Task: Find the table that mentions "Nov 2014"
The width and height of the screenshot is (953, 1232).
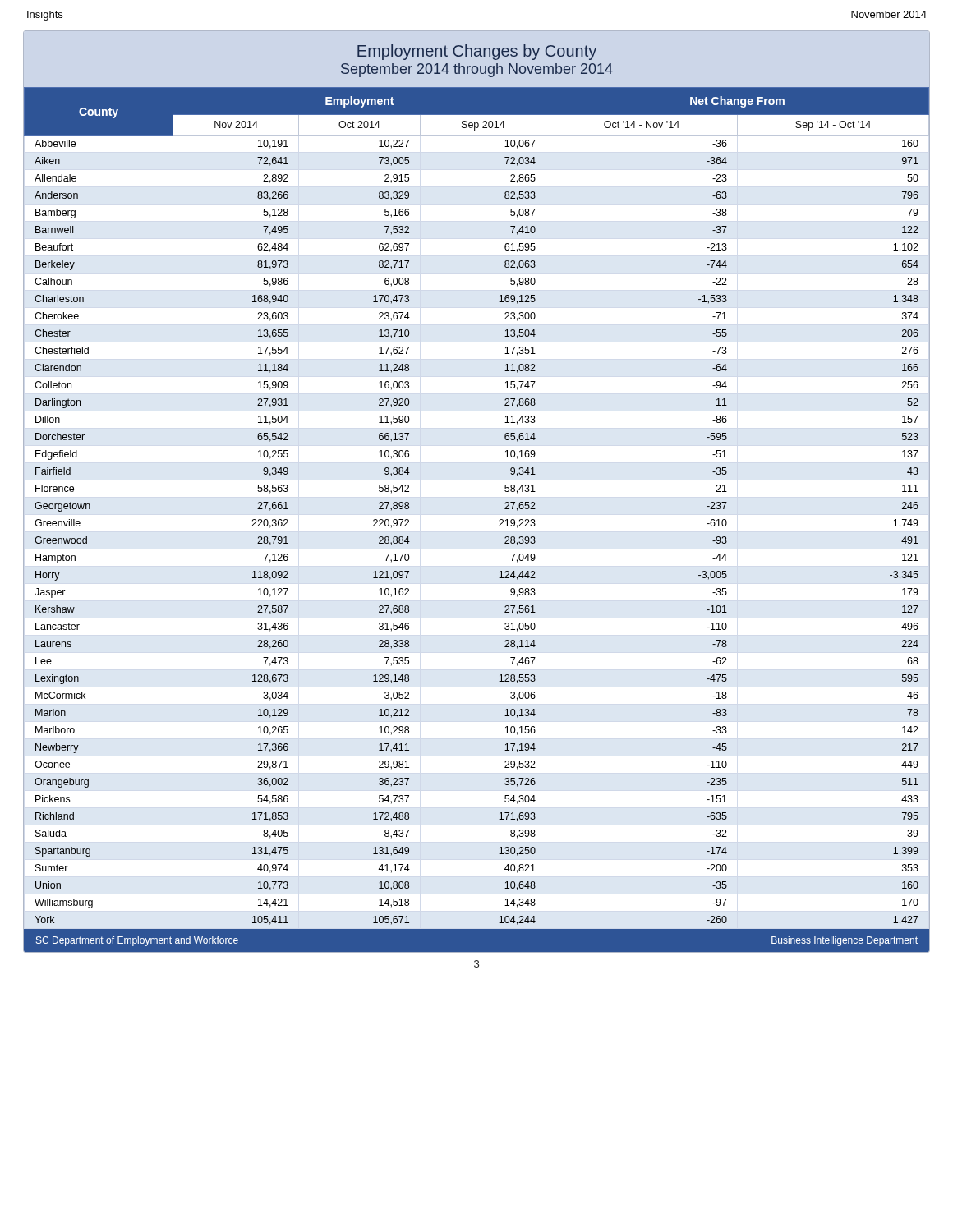Action: (476, 508)
